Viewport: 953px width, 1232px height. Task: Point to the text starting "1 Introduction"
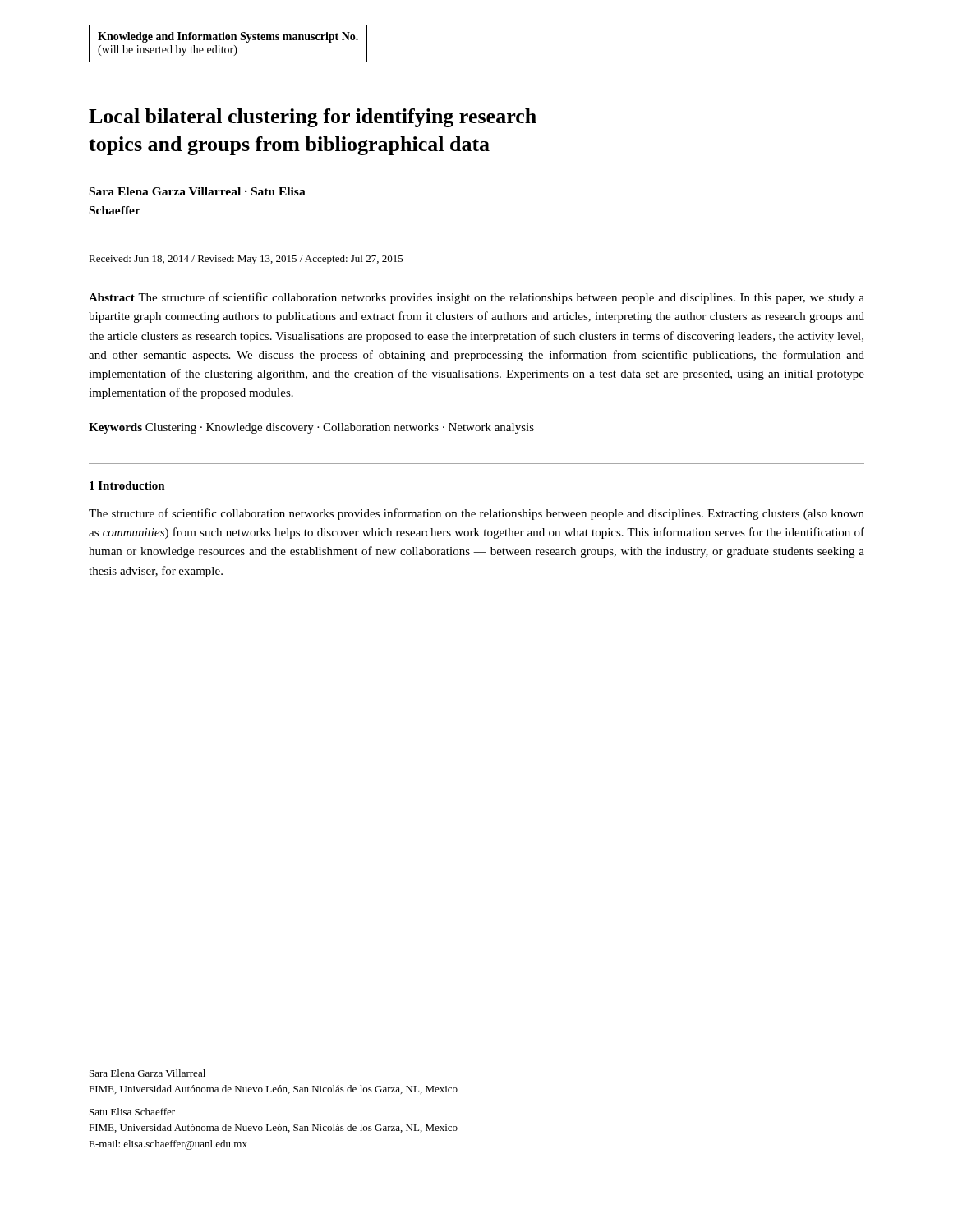coord(127,485)
